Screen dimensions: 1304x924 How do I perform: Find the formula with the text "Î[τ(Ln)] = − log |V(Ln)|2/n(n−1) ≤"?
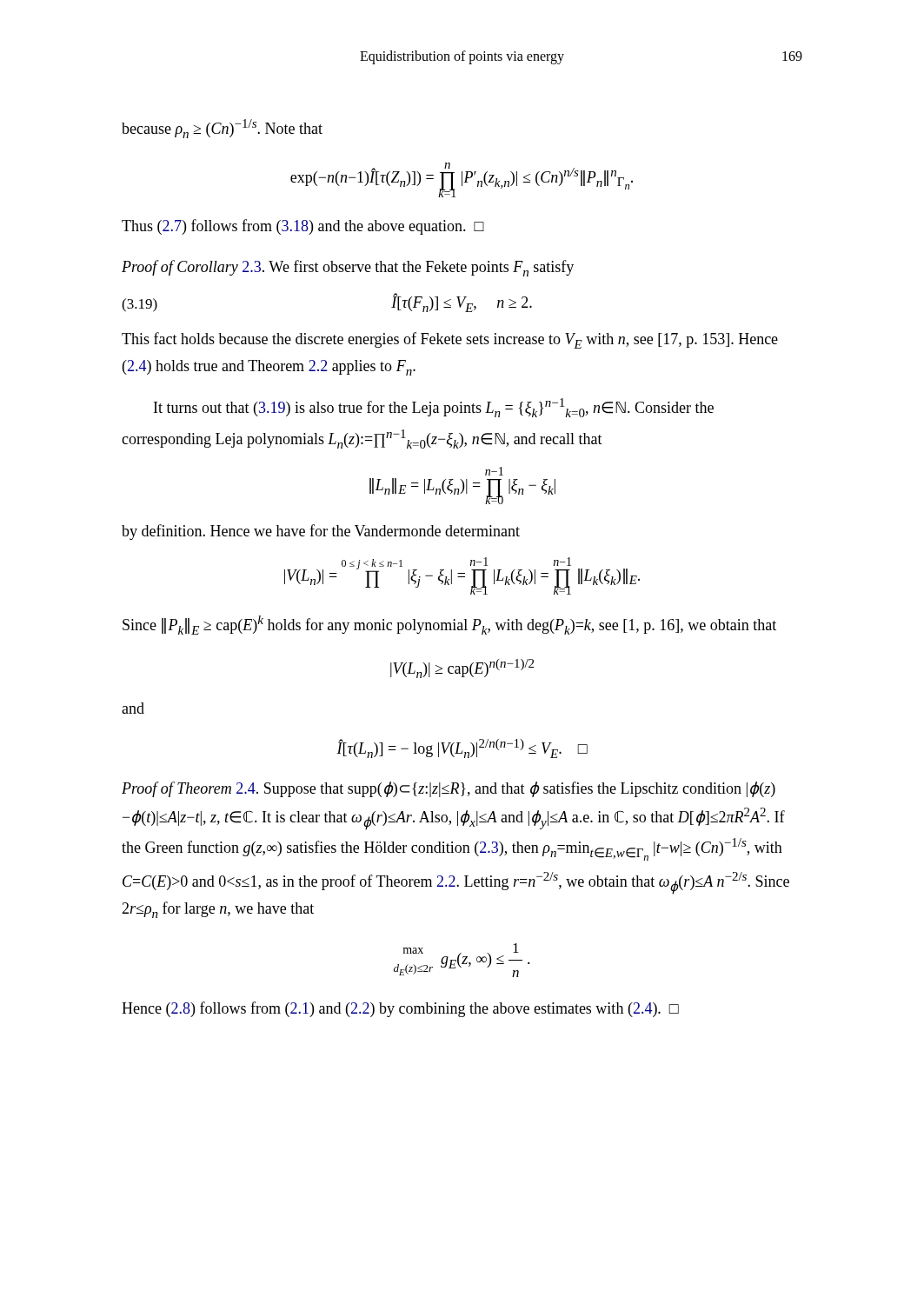click(x=462, y=749)
